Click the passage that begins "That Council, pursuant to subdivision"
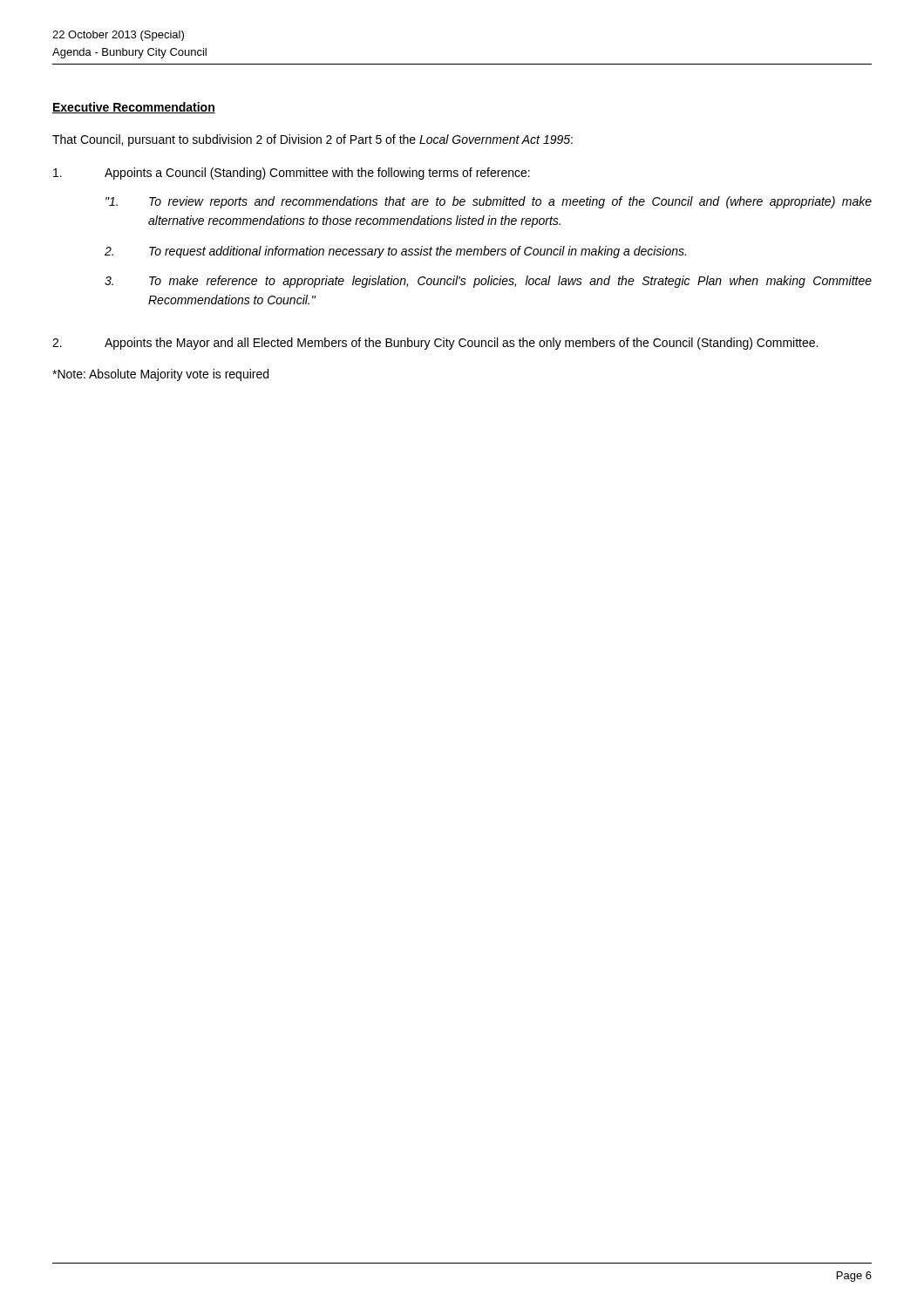Viewport: 924px width, 1308px height. click(313, 139)
